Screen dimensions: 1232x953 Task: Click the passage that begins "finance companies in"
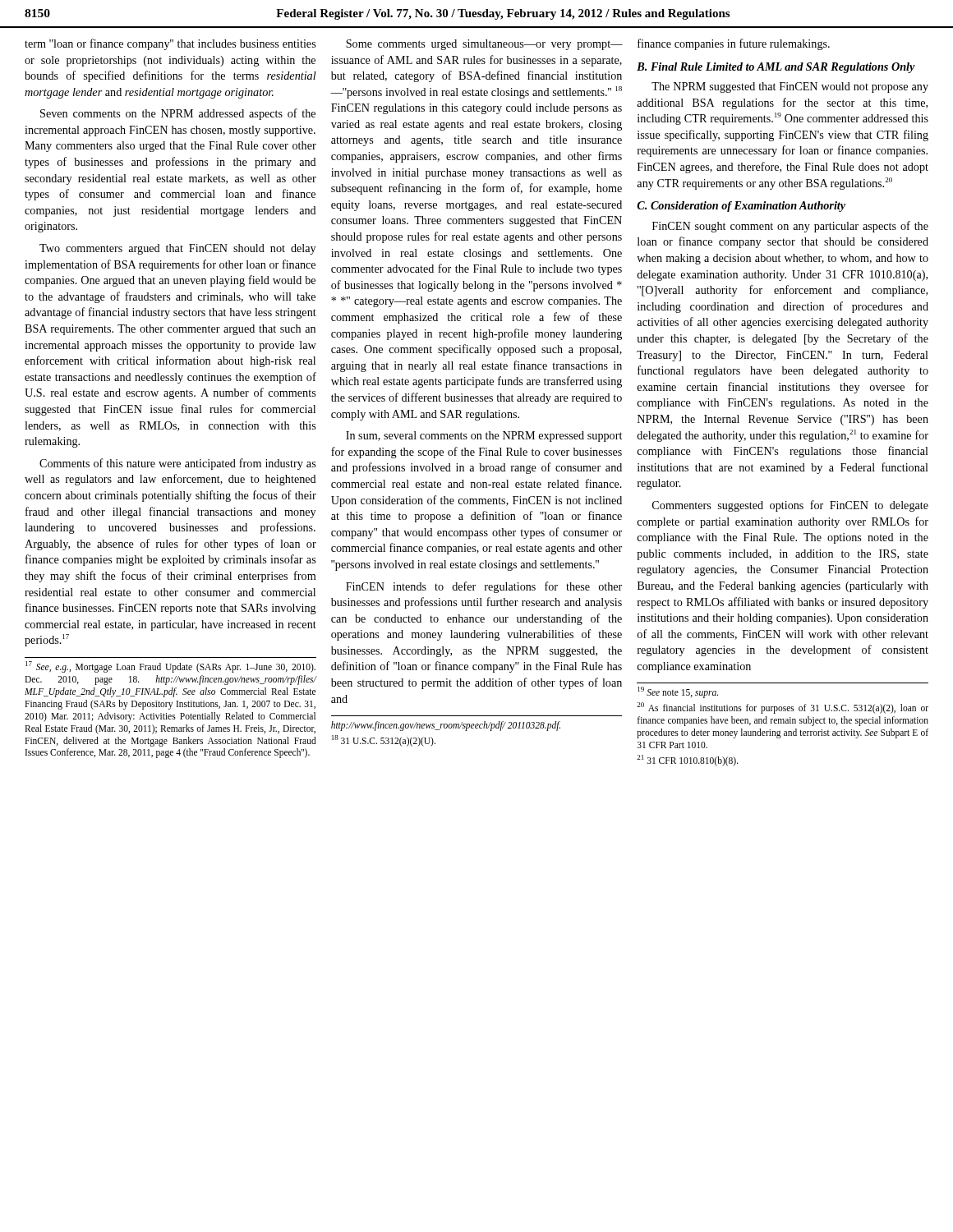(x=783, y=44)
